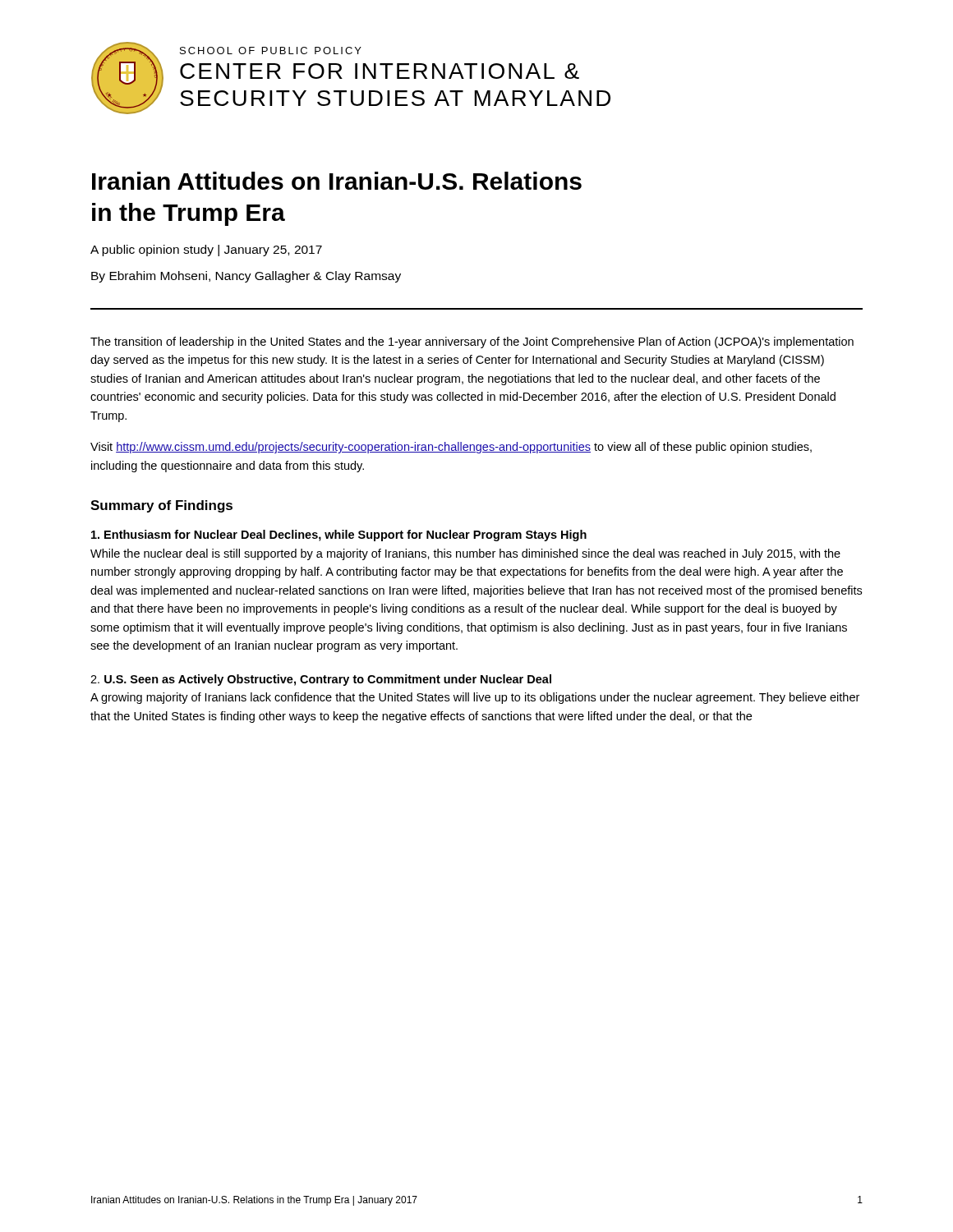Image resolution: width=953 pixels, height=1232 pixels.
Task: Point to the block beginning "Enthusiasm for Nuclear Deal Declines,"
Action: pyautogui.click(x=476, y=590)
